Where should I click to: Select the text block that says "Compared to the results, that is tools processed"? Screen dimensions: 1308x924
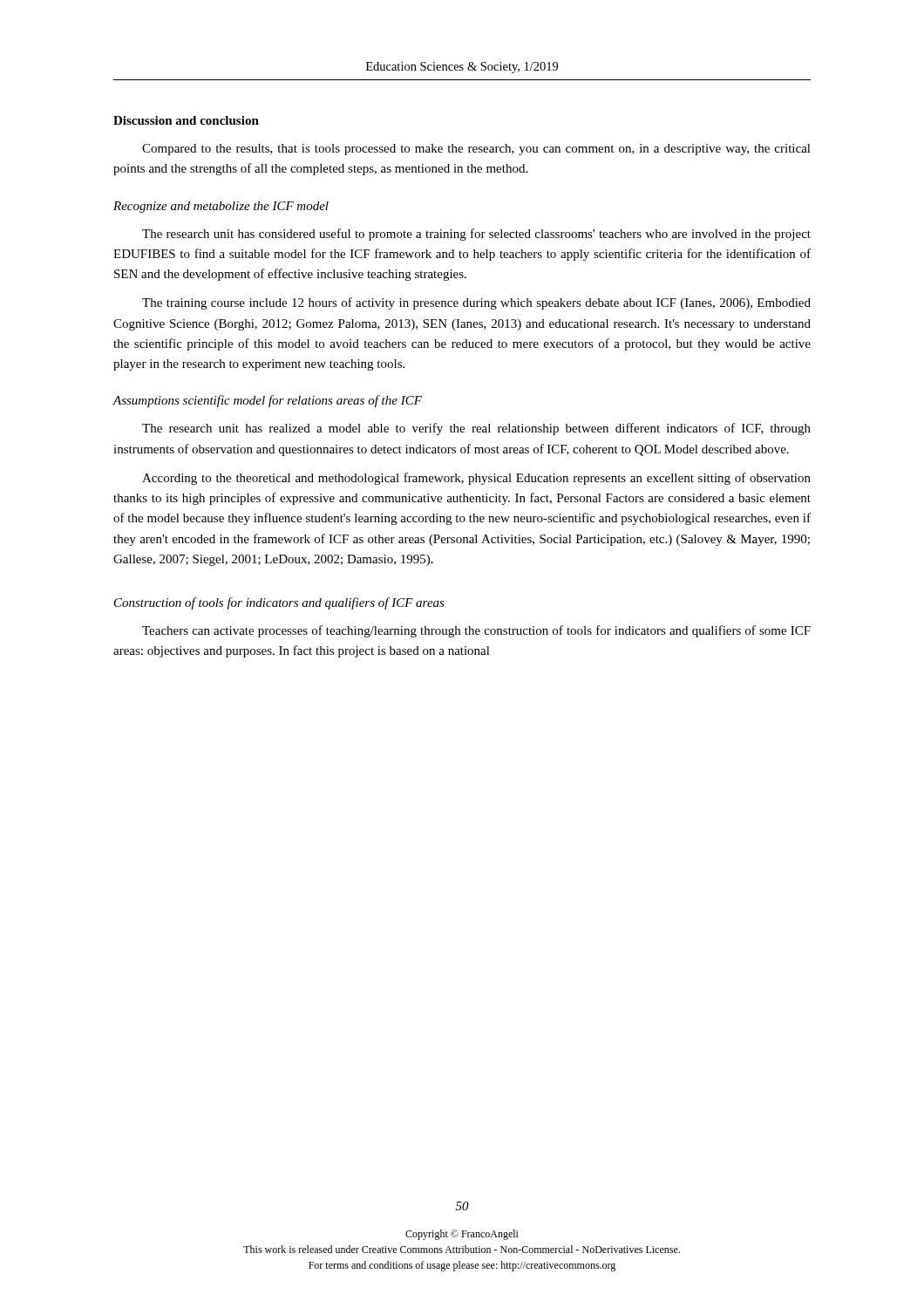tap(462, 158)
